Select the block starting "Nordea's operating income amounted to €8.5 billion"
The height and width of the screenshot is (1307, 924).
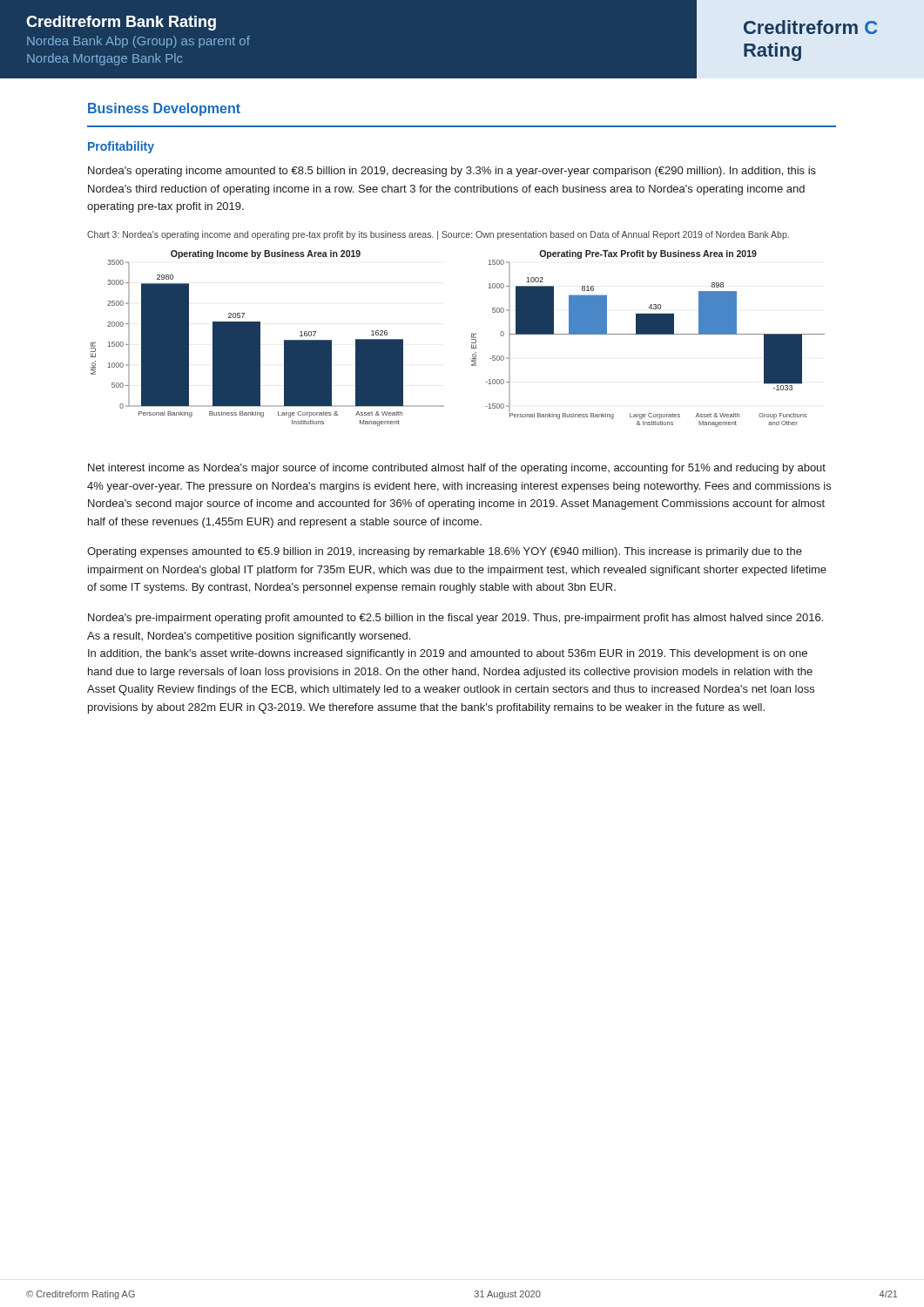[452, 188]
